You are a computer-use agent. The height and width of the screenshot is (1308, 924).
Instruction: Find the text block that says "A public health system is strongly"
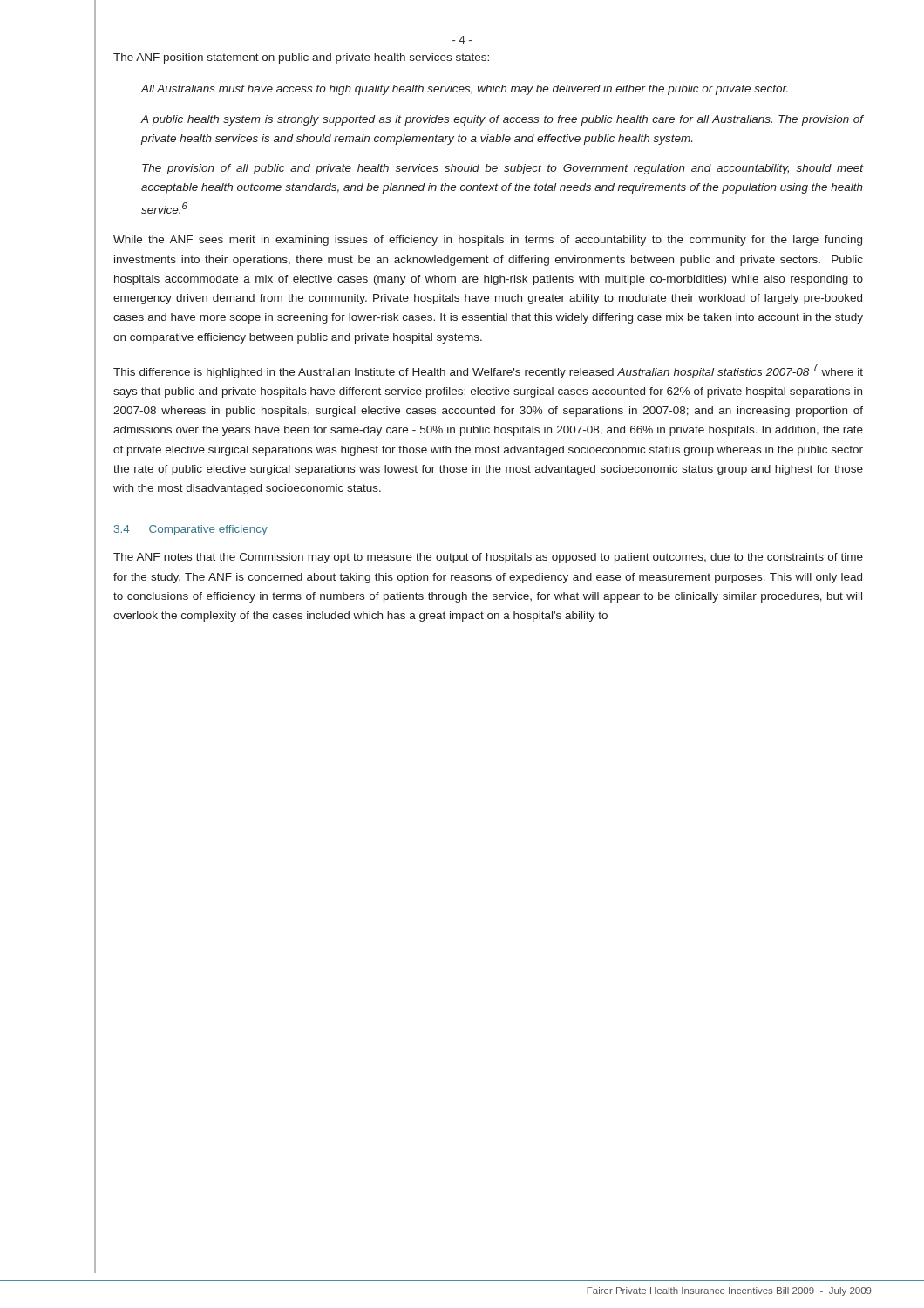coord(502,128)
